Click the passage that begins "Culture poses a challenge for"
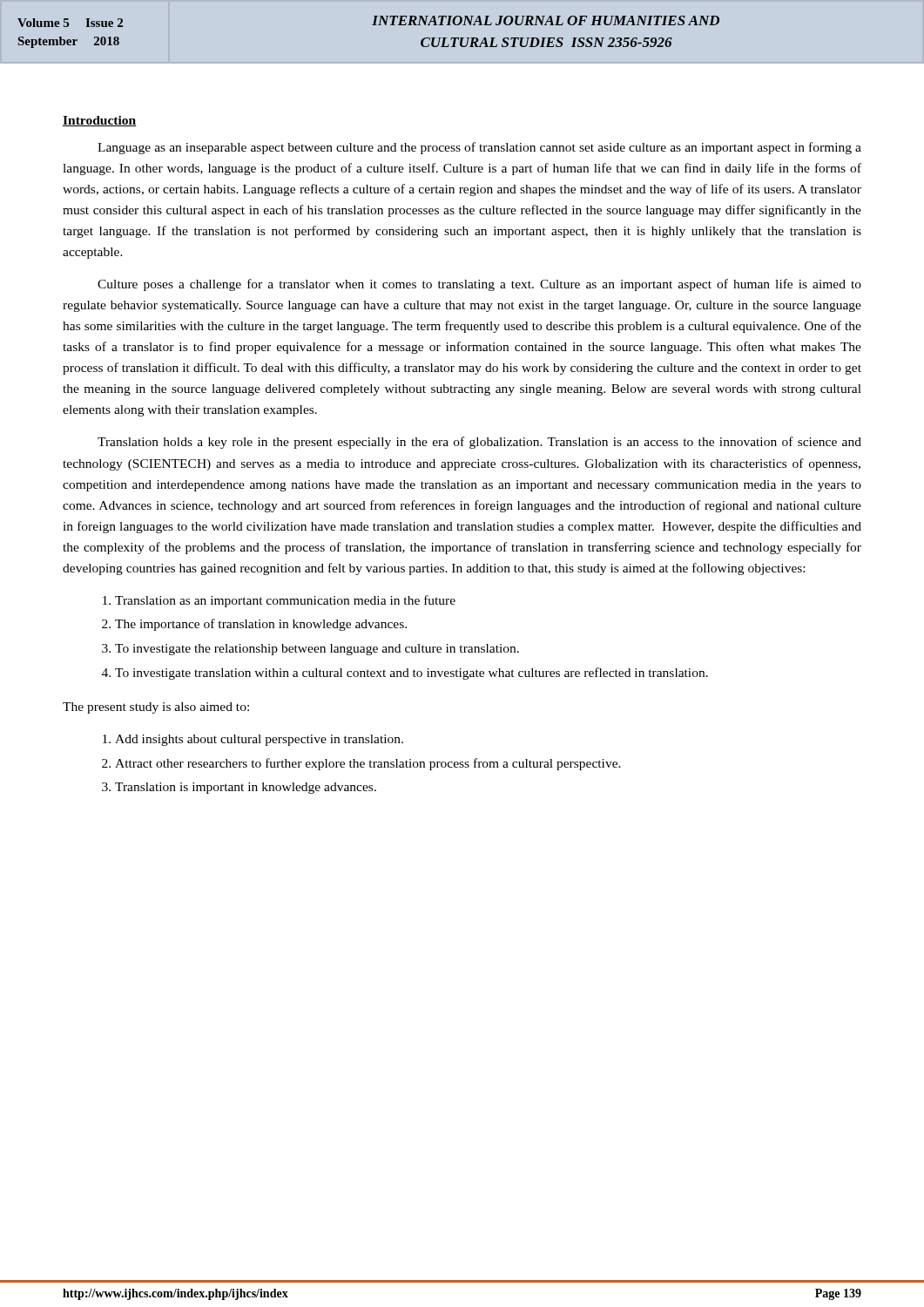 click(x=462, y=347)
